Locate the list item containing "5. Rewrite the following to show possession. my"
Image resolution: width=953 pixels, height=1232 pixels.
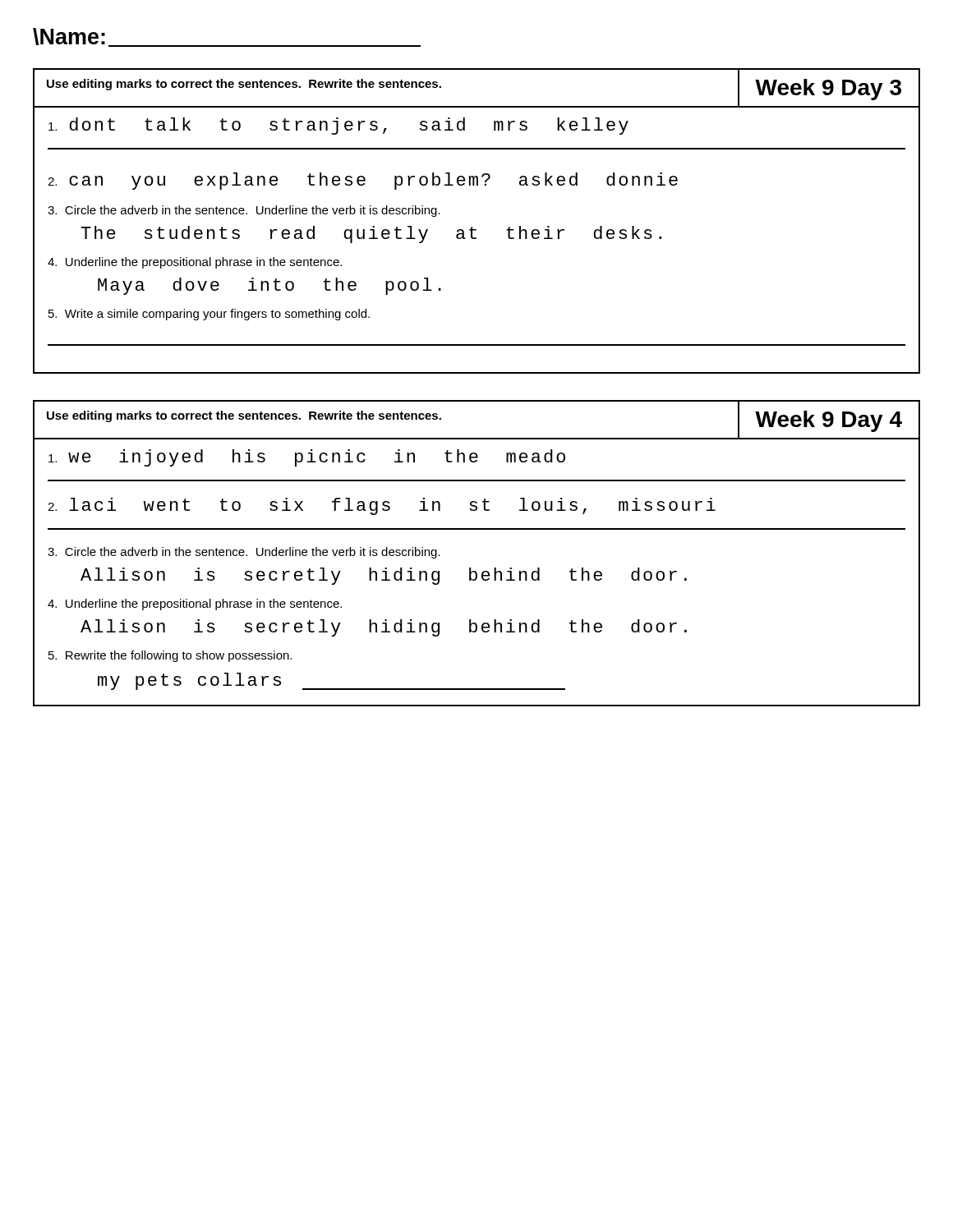170,656
